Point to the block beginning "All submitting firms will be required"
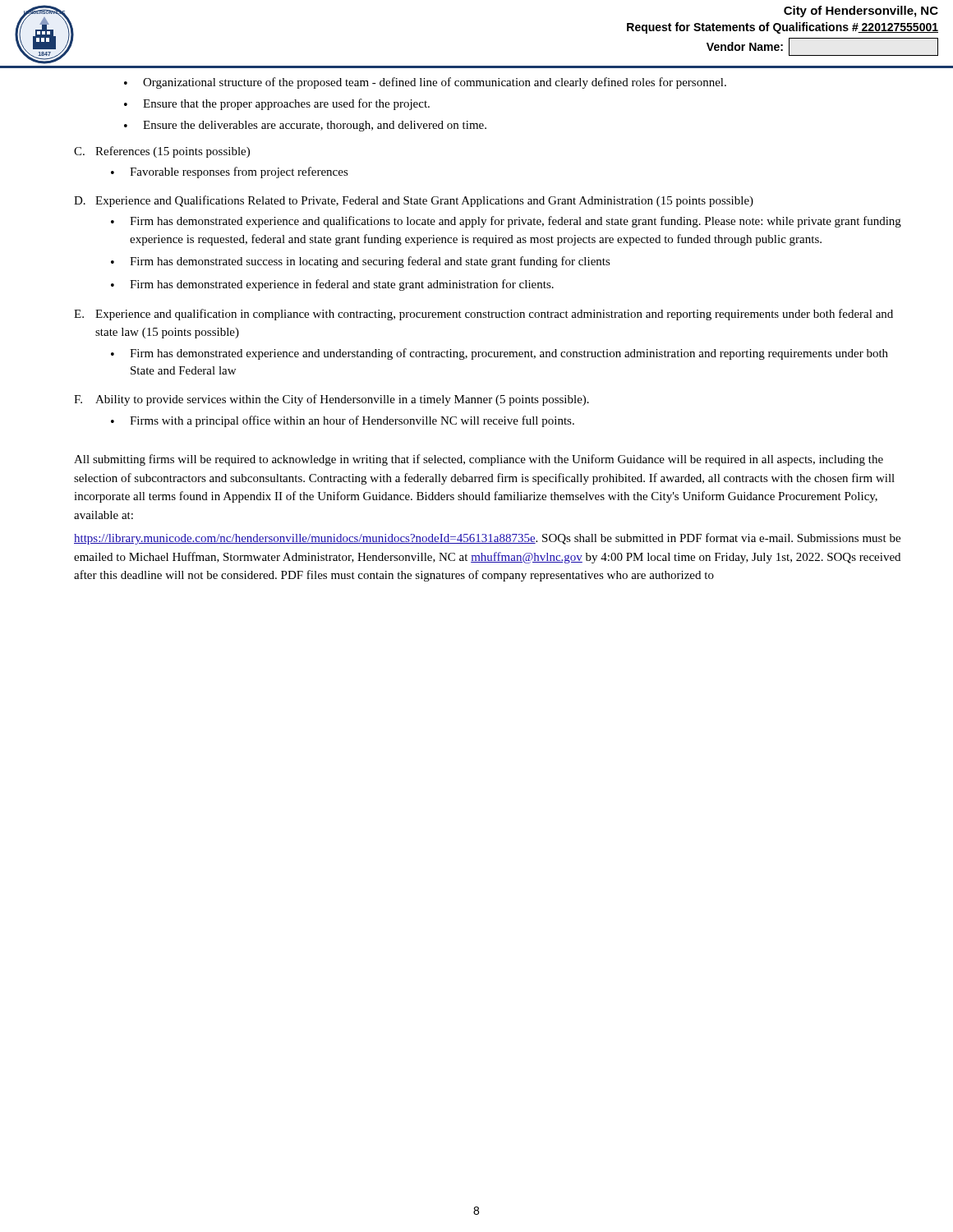This screenshot has height=1232, width=953. coord(484,487)
